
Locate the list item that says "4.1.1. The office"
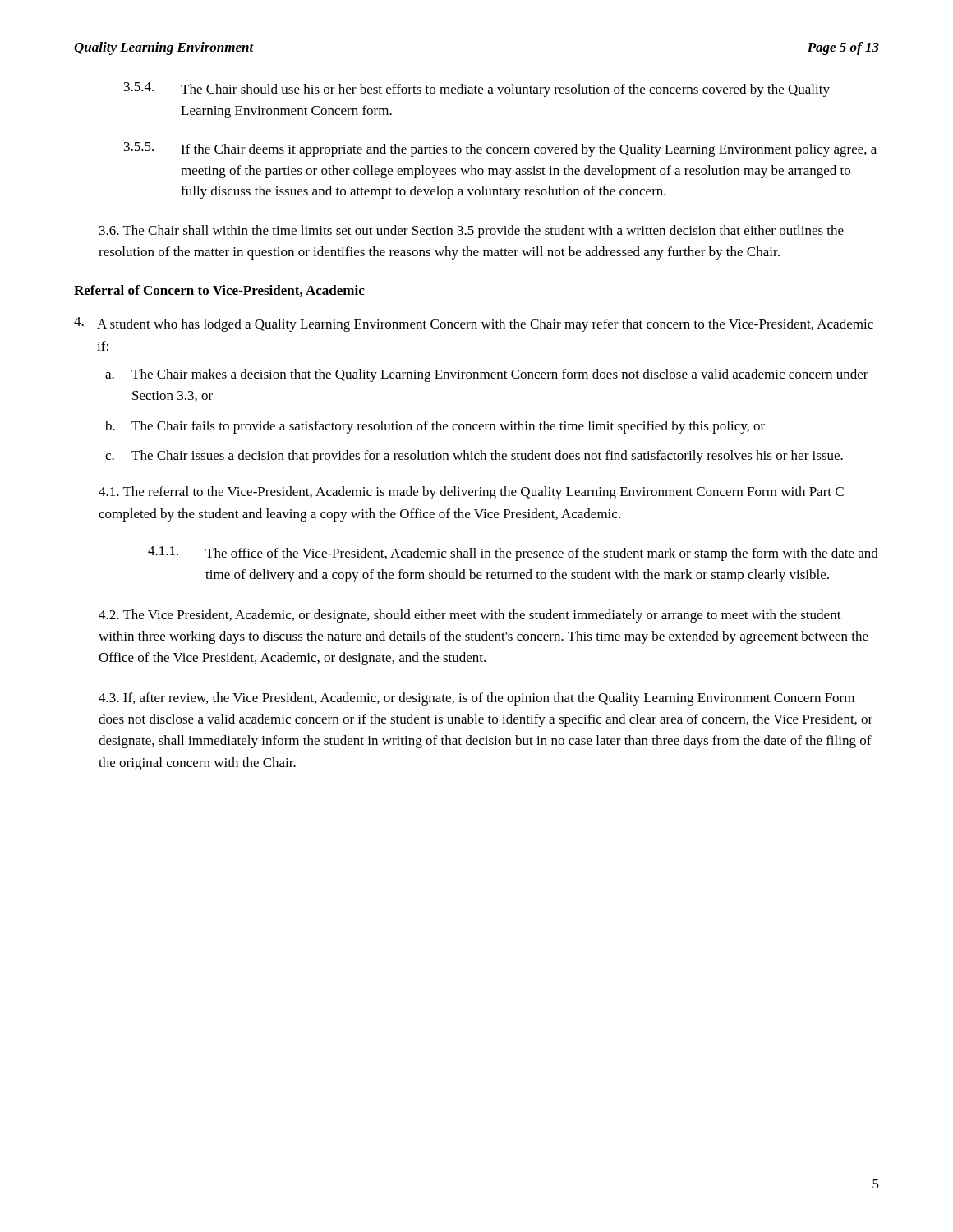pos(513,565)
